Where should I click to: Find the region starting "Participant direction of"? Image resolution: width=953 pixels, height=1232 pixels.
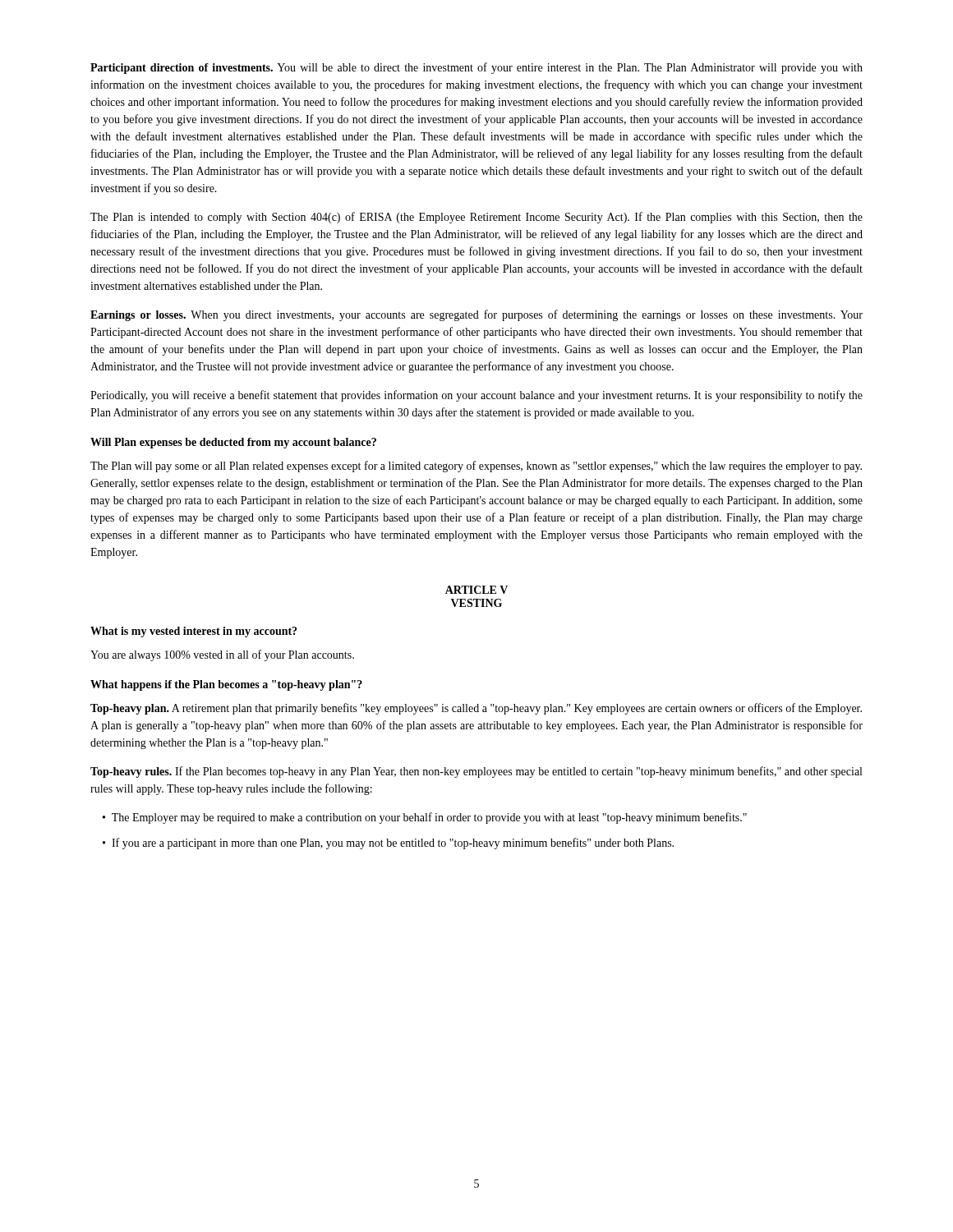coord(476,128)
